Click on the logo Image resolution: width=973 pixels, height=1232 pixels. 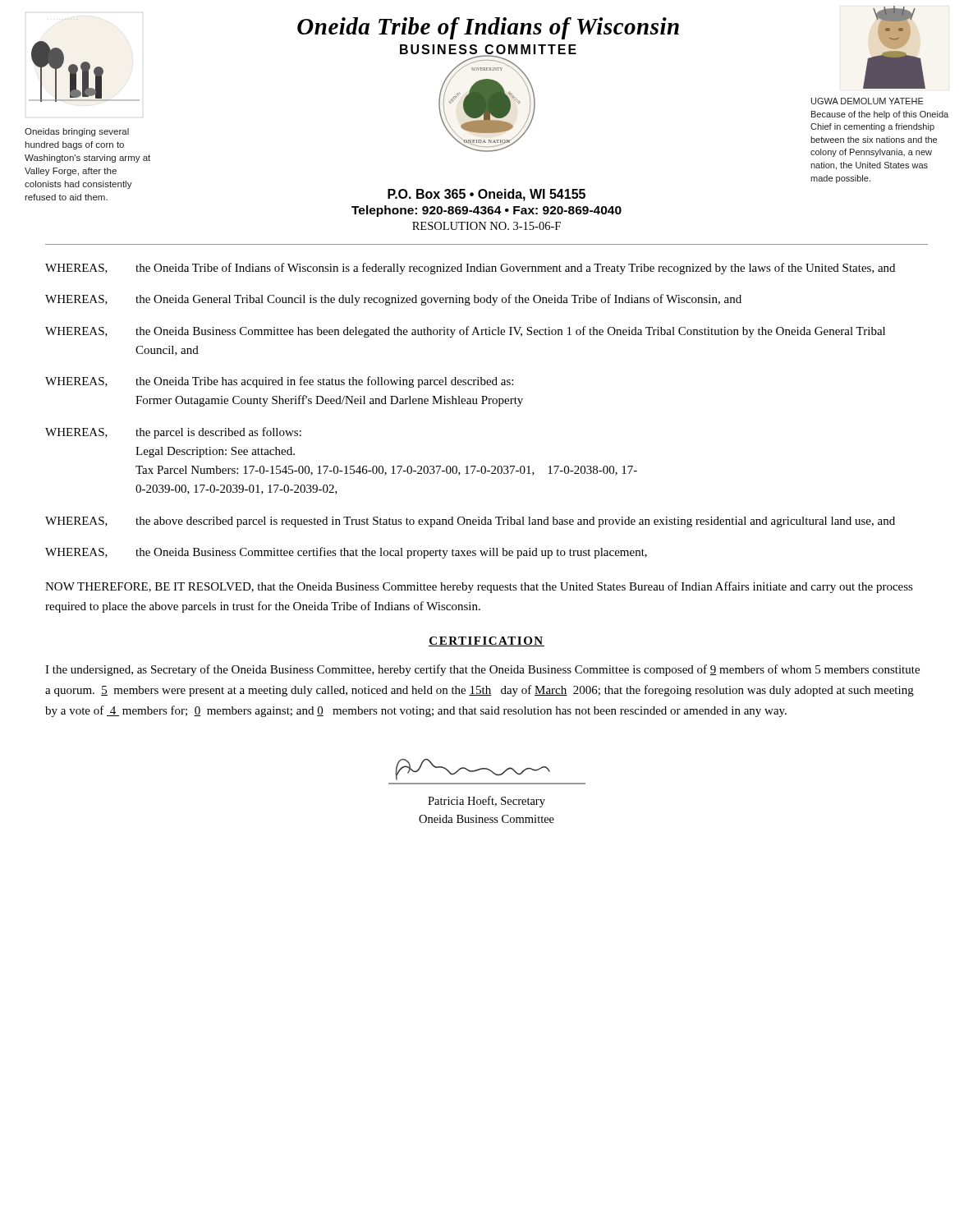(x=486, y=103)
